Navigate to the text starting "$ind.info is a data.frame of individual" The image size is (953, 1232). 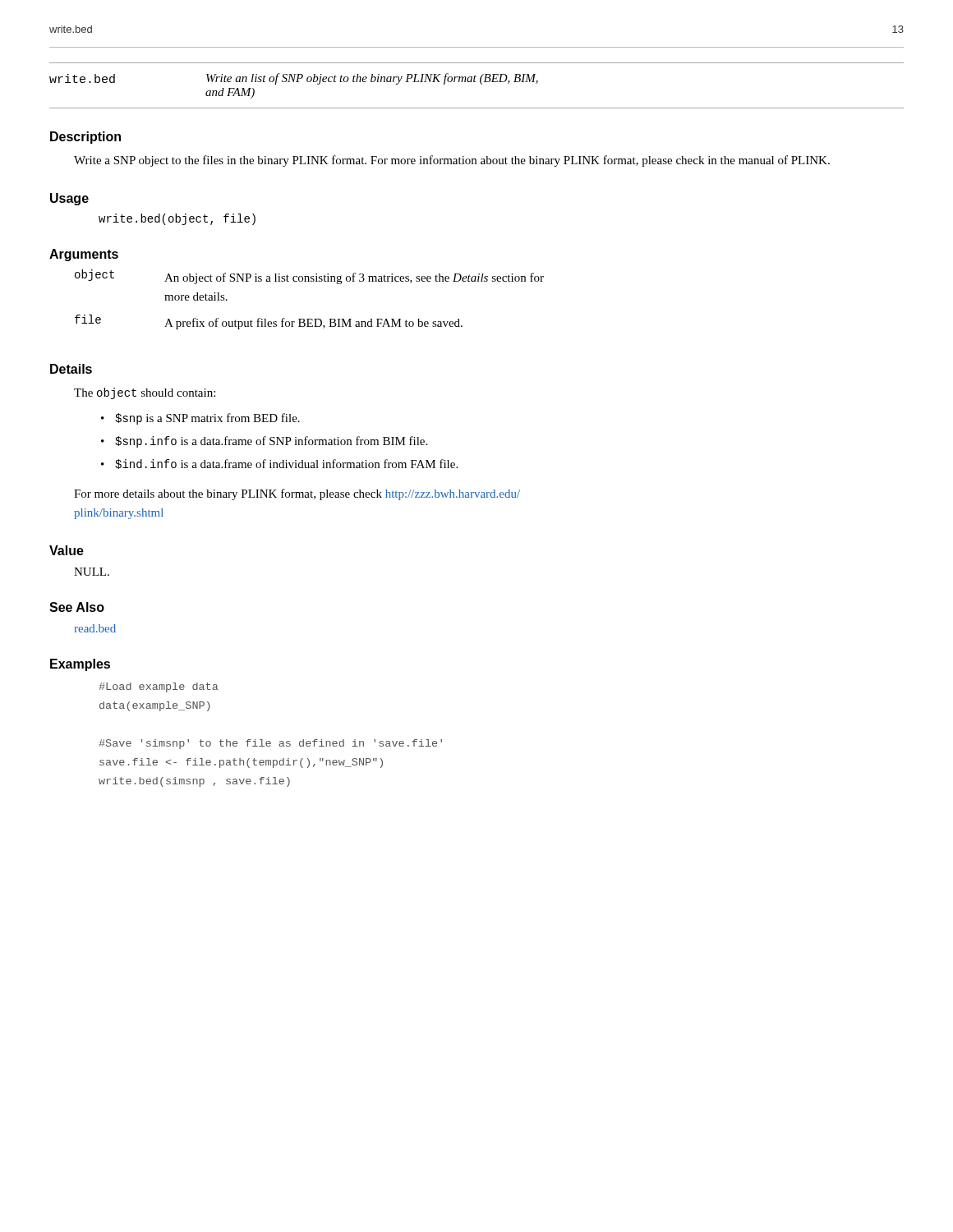point(287,464)
